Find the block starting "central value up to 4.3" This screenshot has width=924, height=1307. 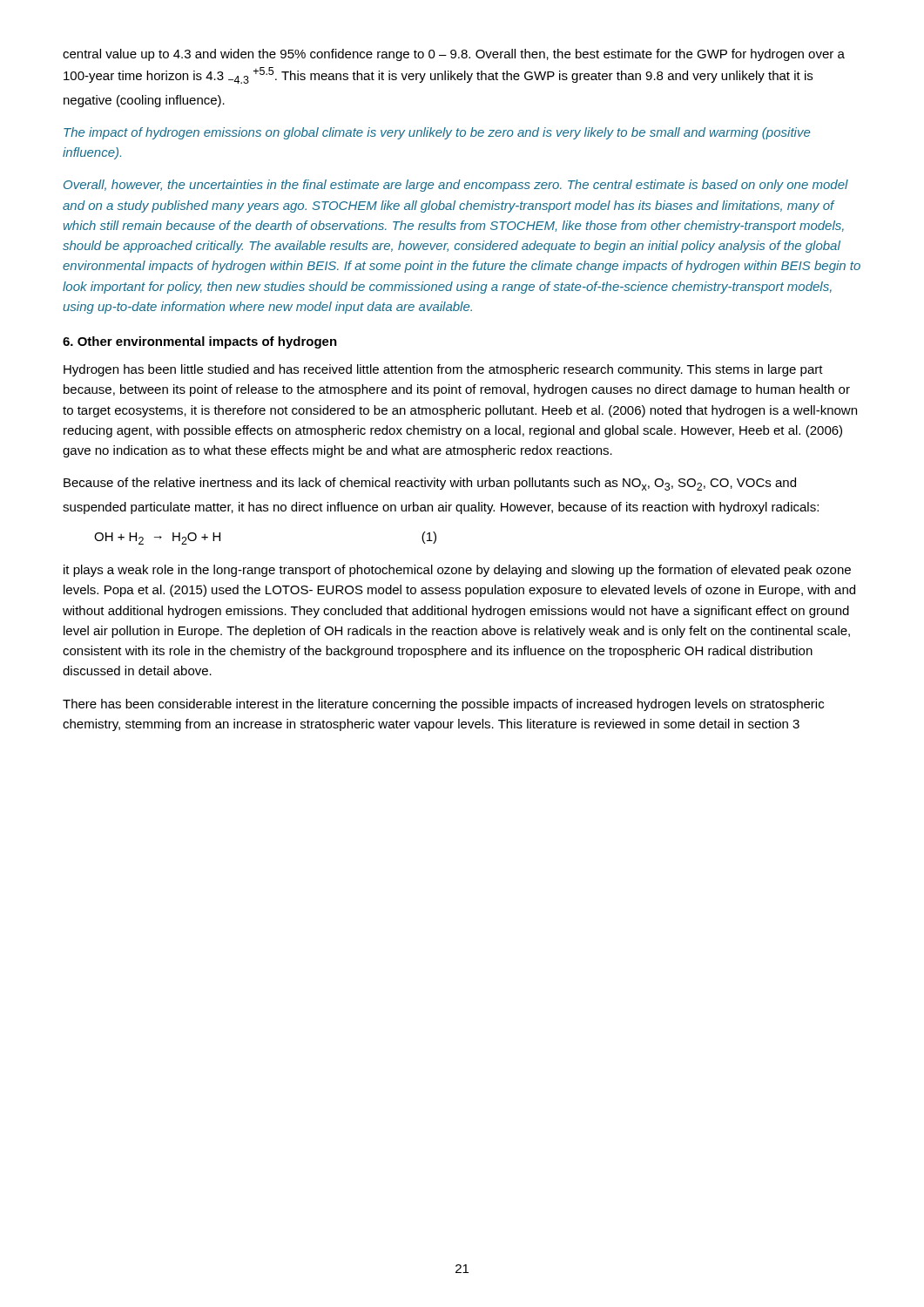pos(454,77)
